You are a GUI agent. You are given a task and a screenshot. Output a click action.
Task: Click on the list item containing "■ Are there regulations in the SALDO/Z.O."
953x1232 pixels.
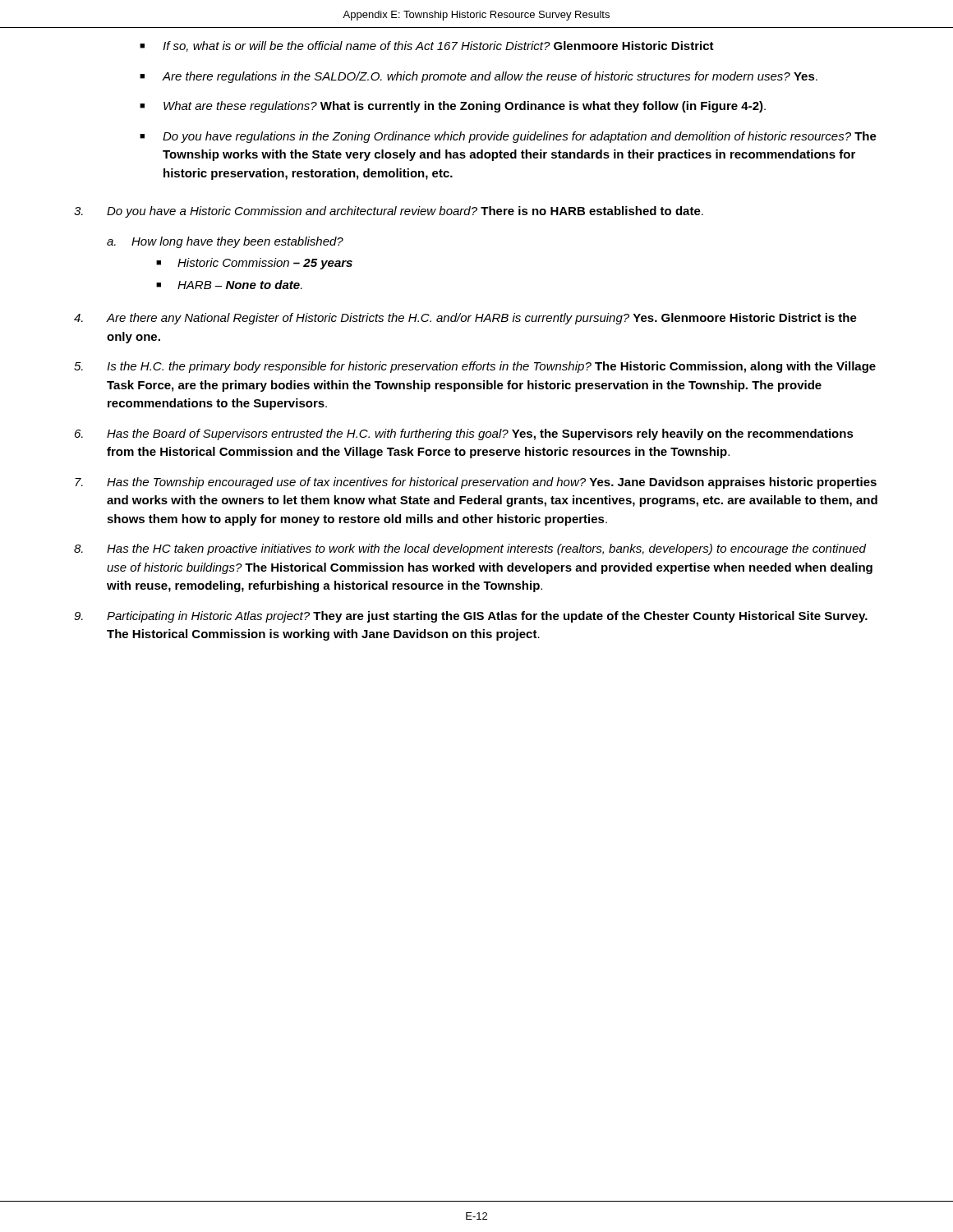(509, 76)
